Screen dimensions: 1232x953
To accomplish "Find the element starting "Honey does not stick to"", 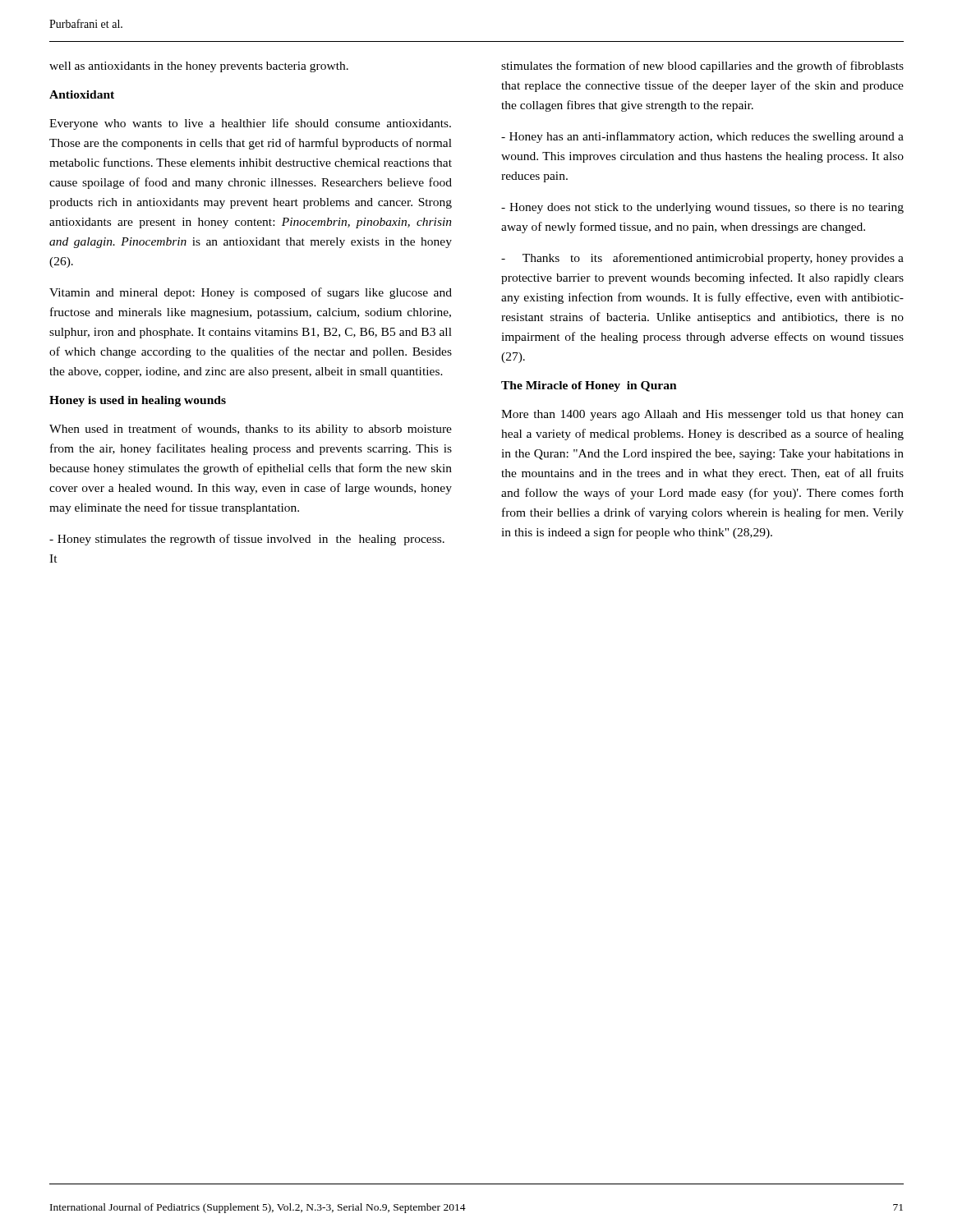I will point(702,217).
